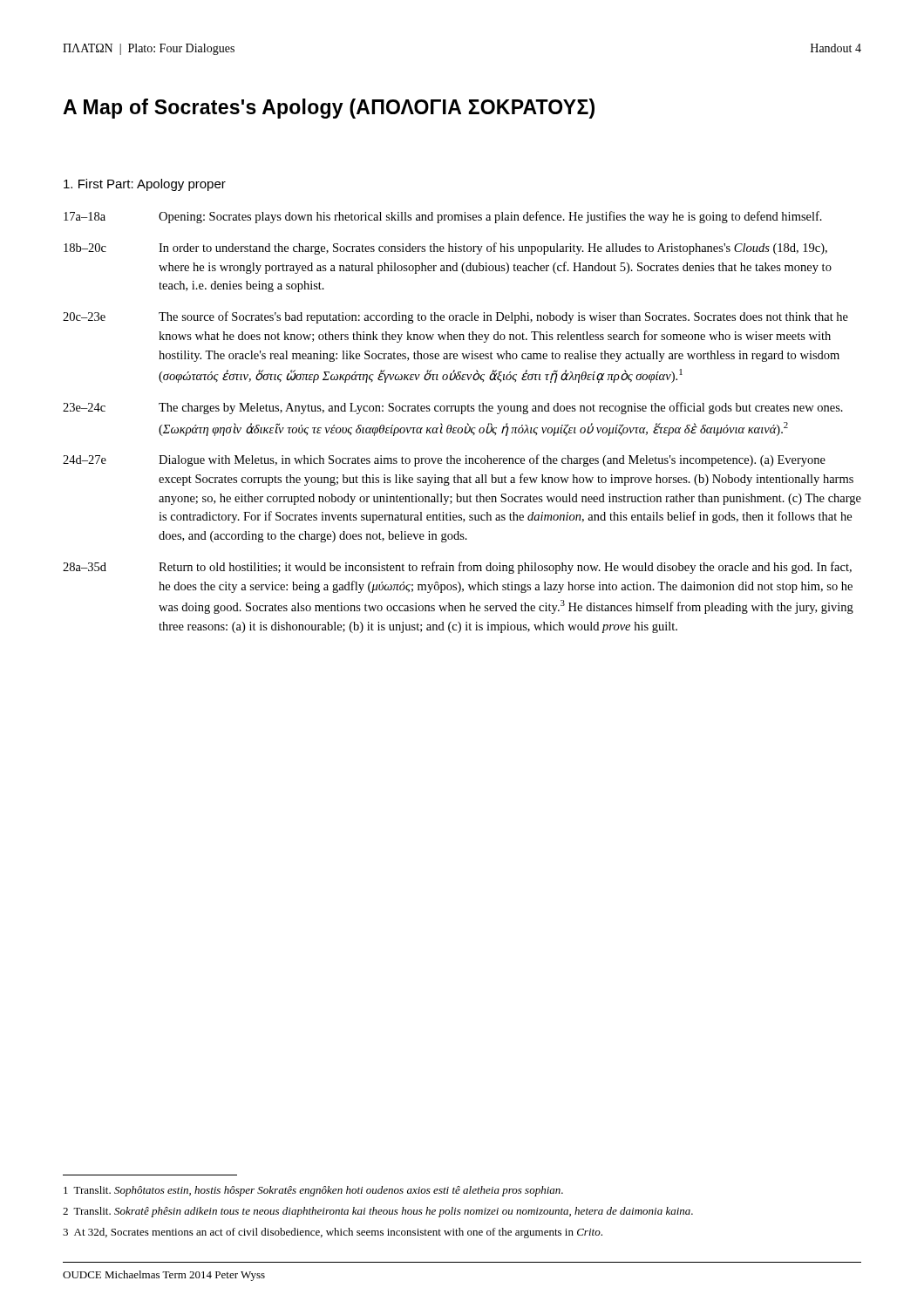
Task: Locate the list item containing "23e–24c The charges by Meletus, Anytus, and Lycon:"
Action: 462,419
